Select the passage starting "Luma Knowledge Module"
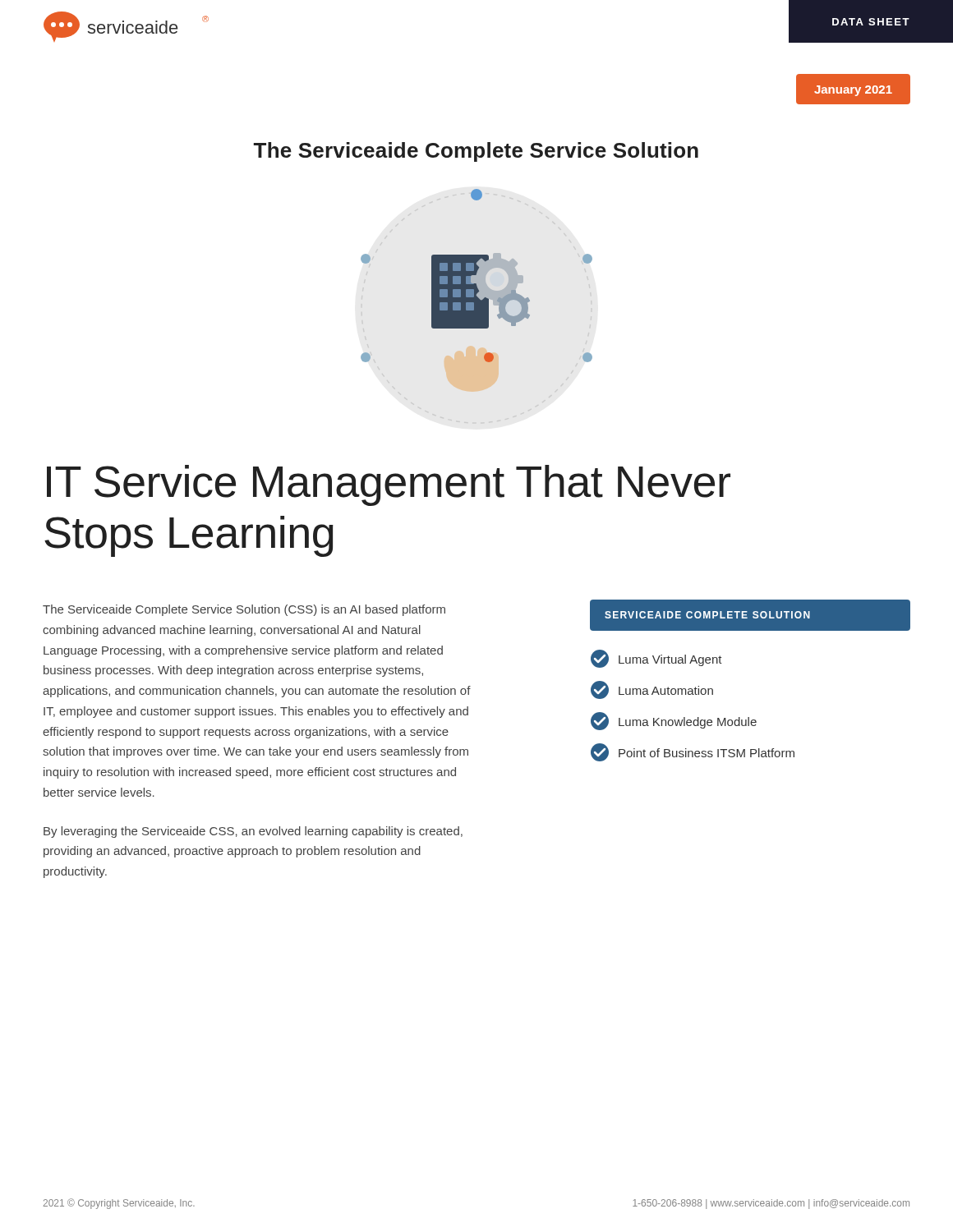953x1232 pixels. click(x=673, y=721)
